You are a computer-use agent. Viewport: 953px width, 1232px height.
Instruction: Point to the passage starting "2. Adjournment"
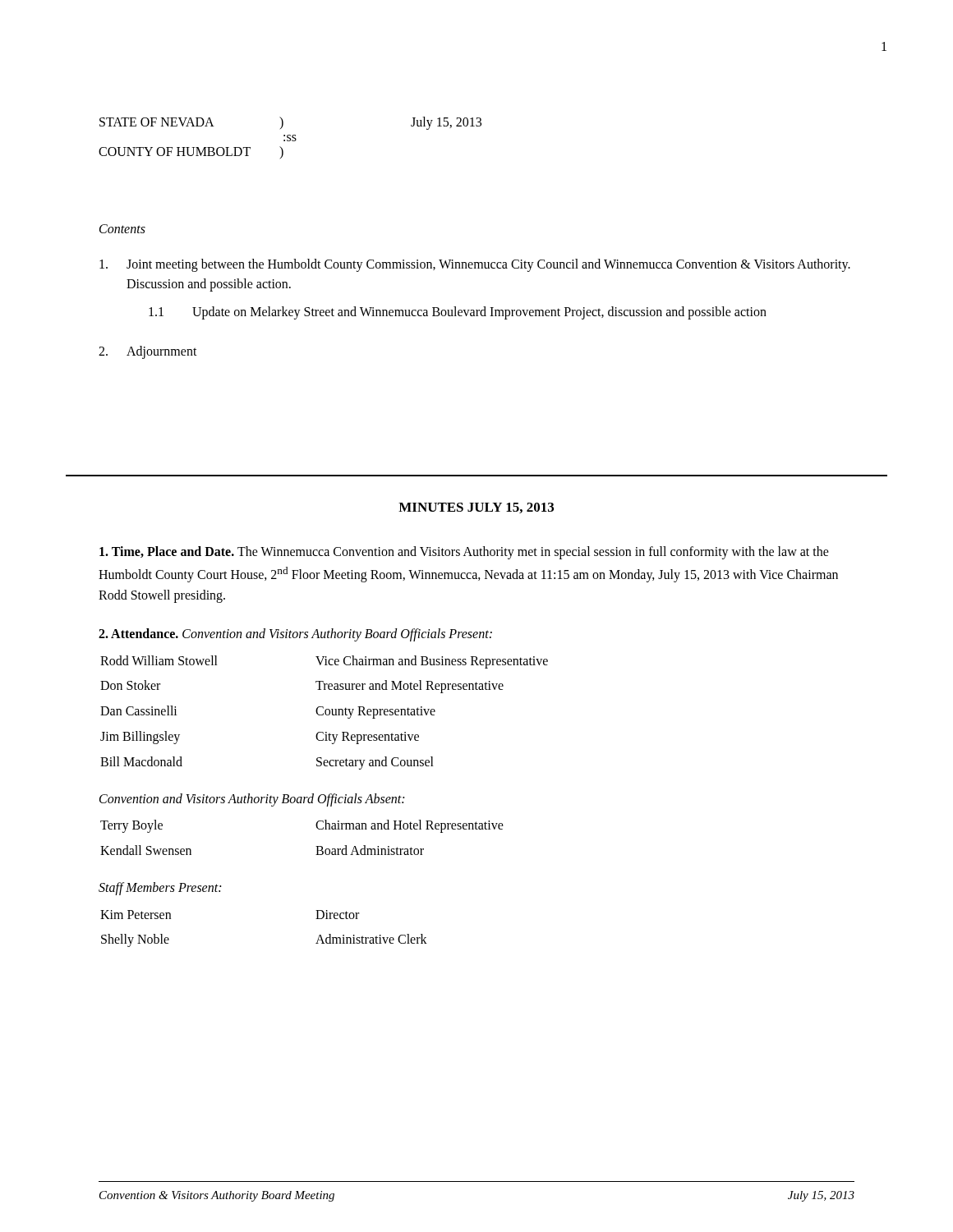(x=148, y=352)
